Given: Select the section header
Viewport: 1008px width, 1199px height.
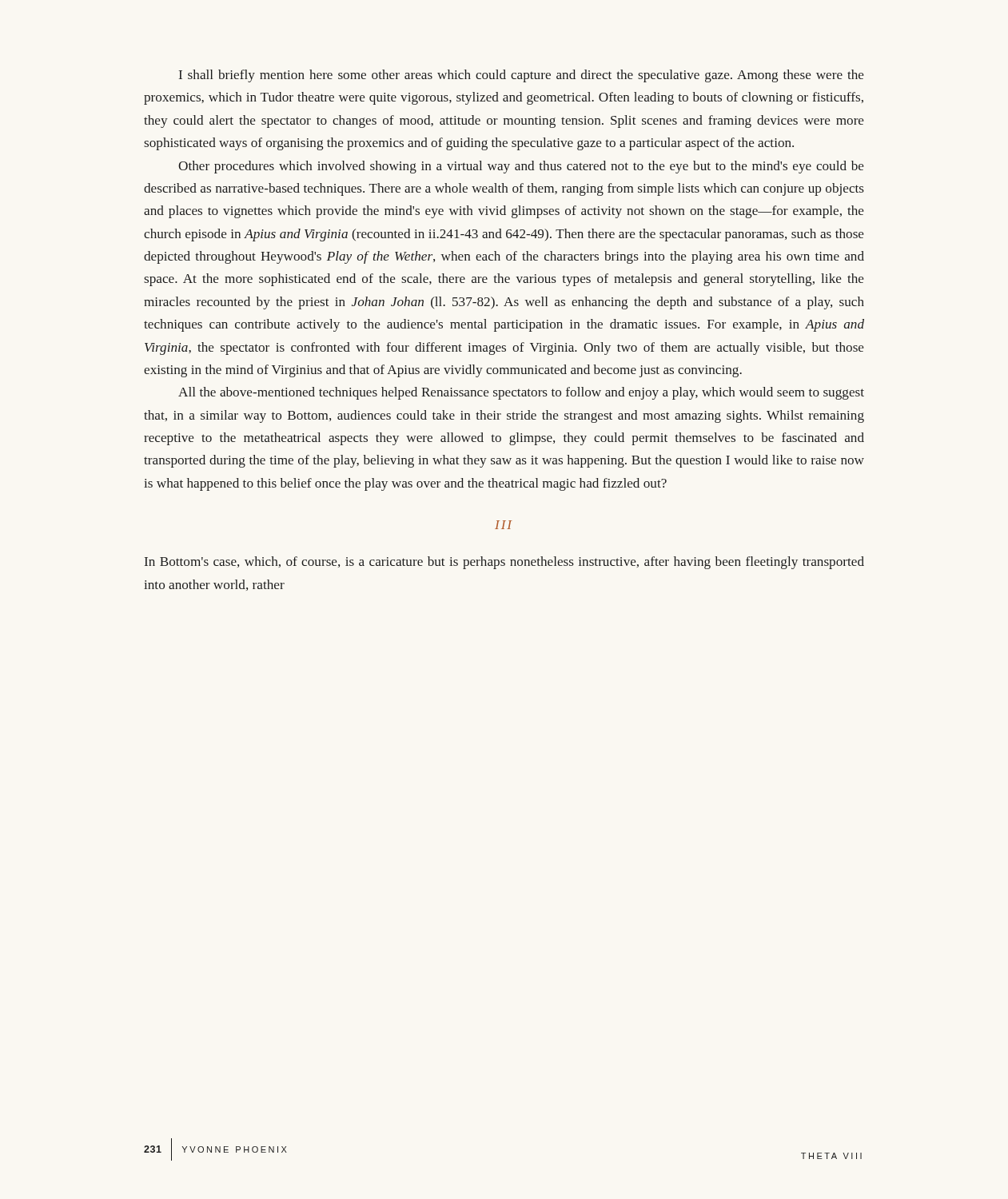Looking at the screenshot, I should point(504,525).
